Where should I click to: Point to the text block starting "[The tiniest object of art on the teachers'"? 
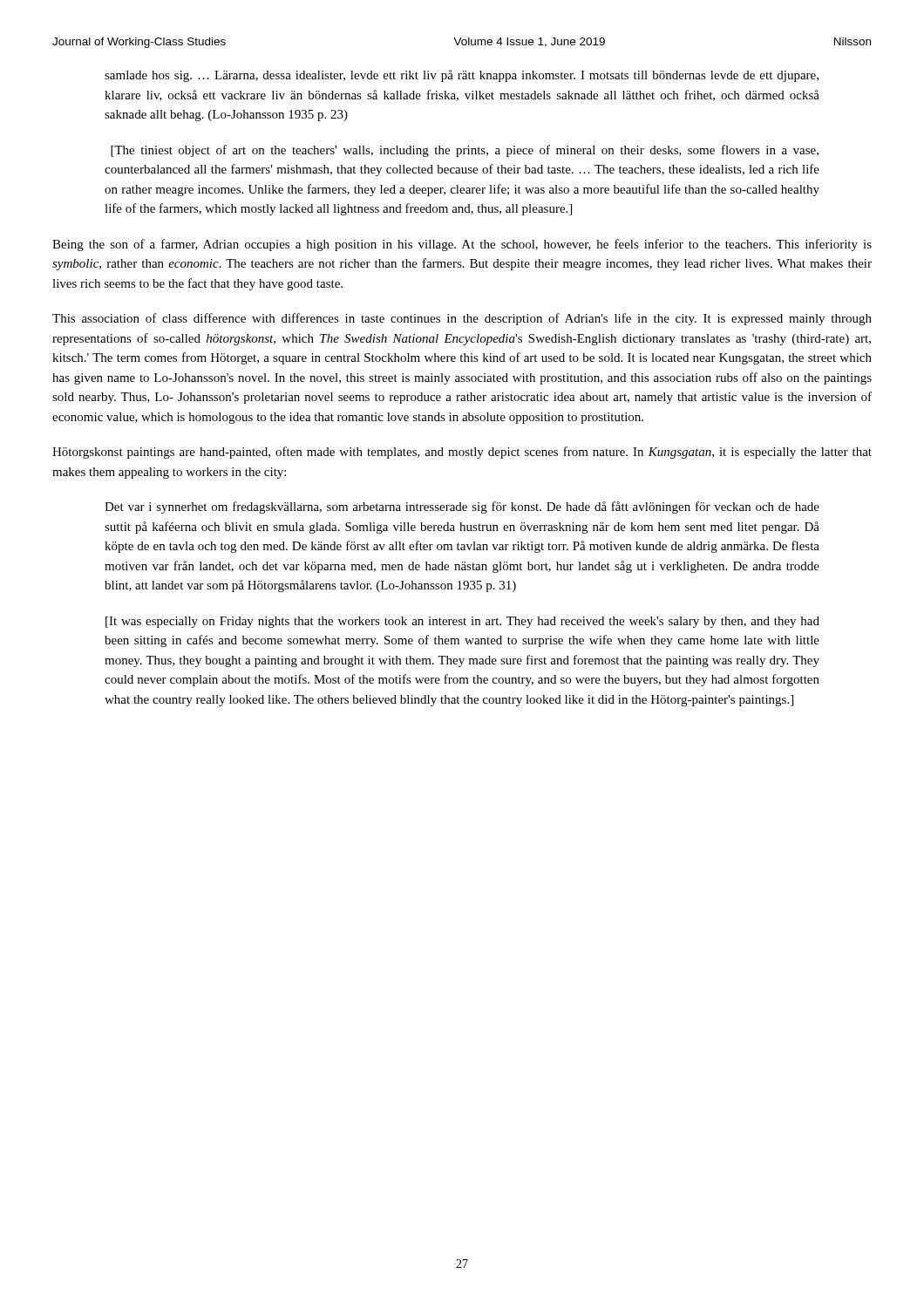pos(462,179)
